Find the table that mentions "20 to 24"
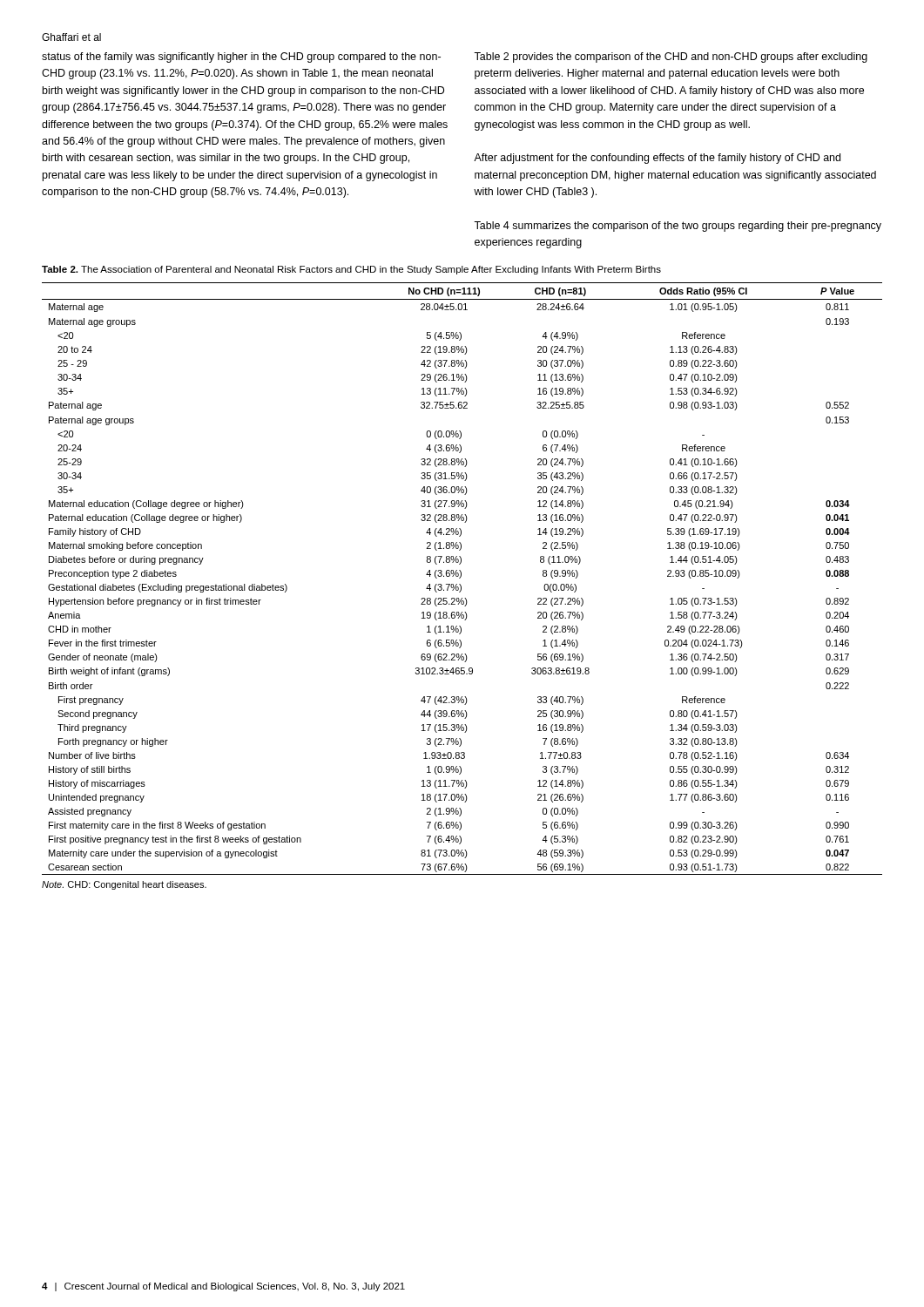924x1307 pixels. (462, 579)
